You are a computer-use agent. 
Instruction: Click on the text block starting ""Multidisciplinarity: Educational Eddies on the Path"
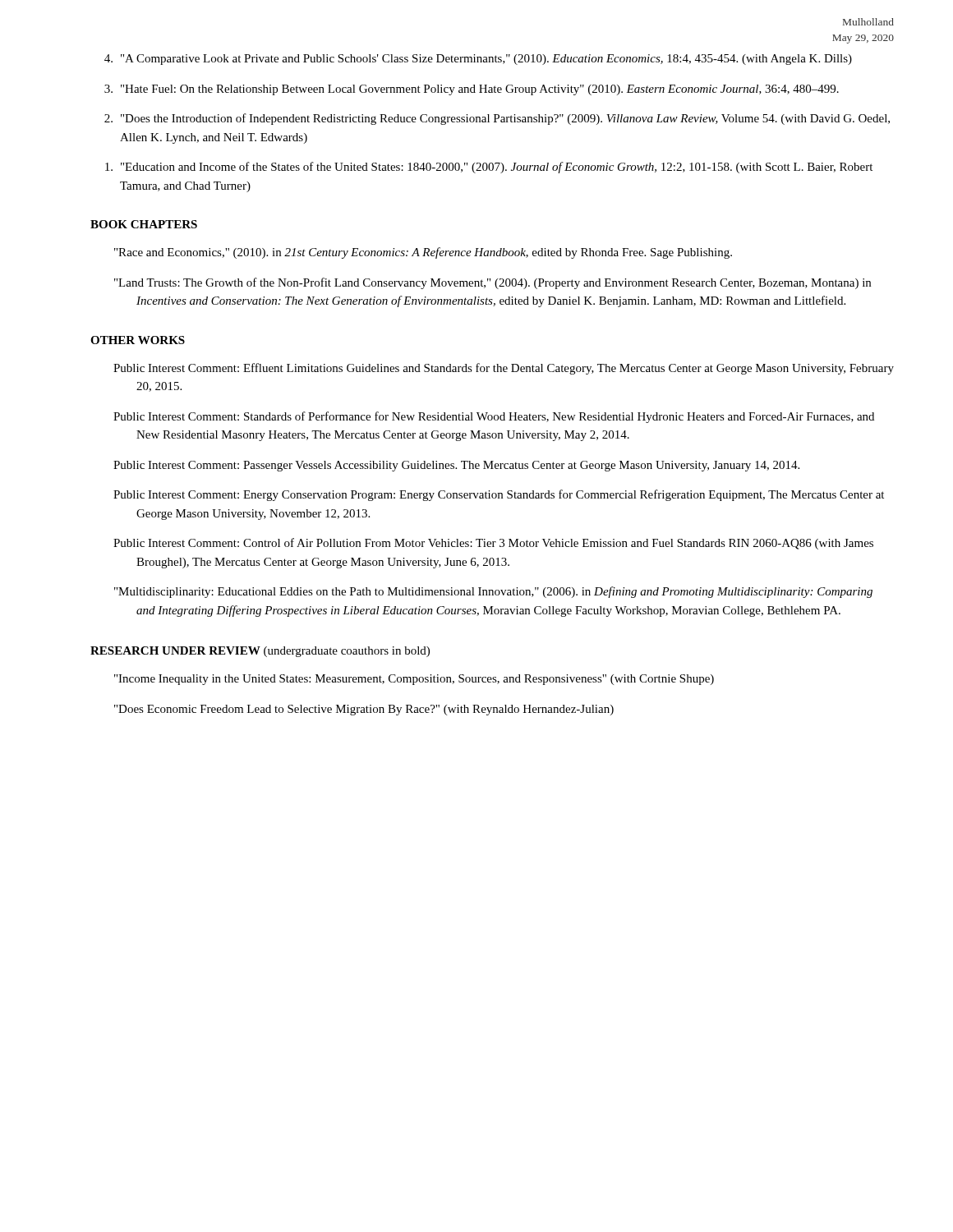[493, 601]
